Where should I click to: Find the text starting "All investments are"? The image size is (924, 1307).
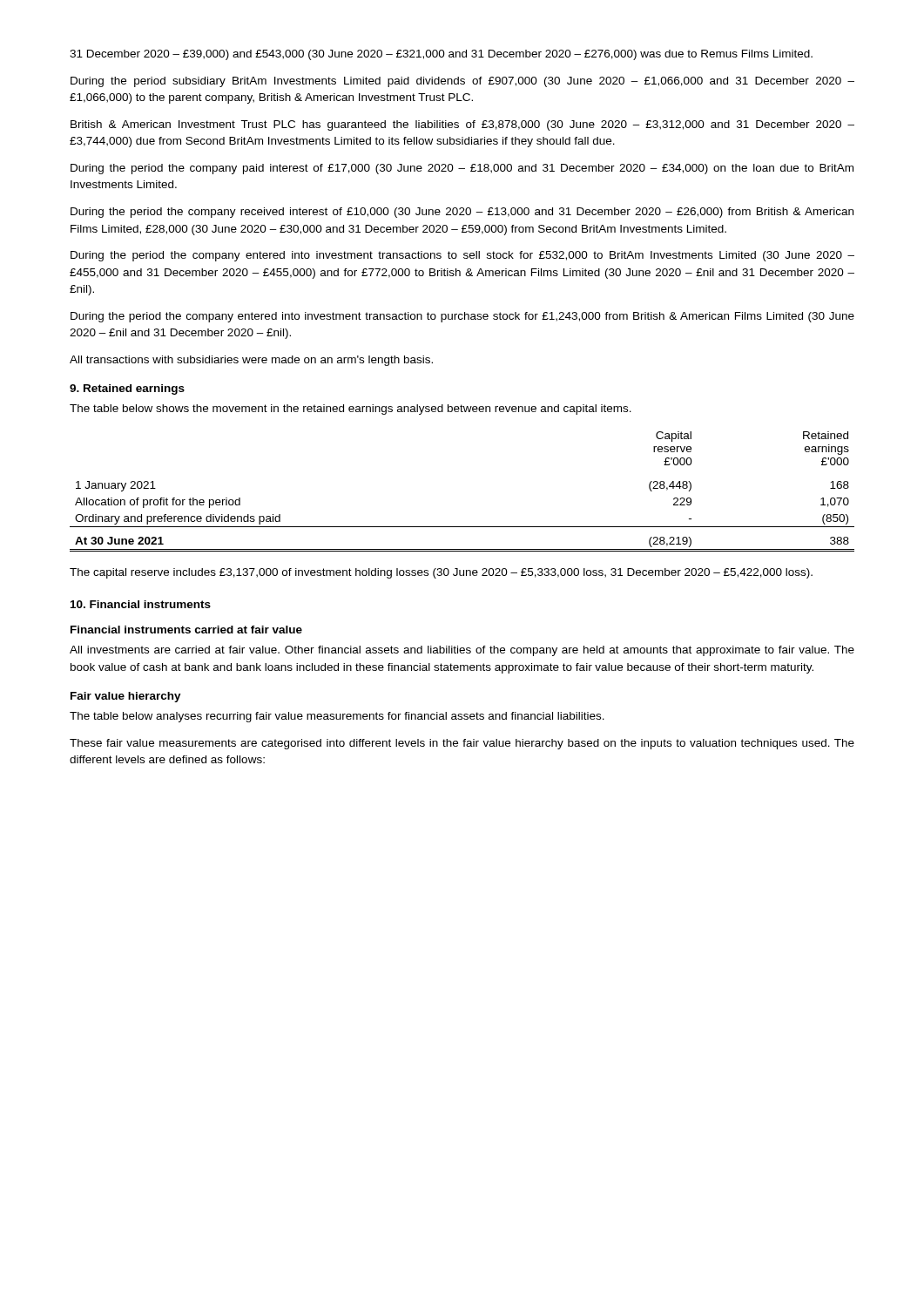pyautogui.click(x=462, y=658)
